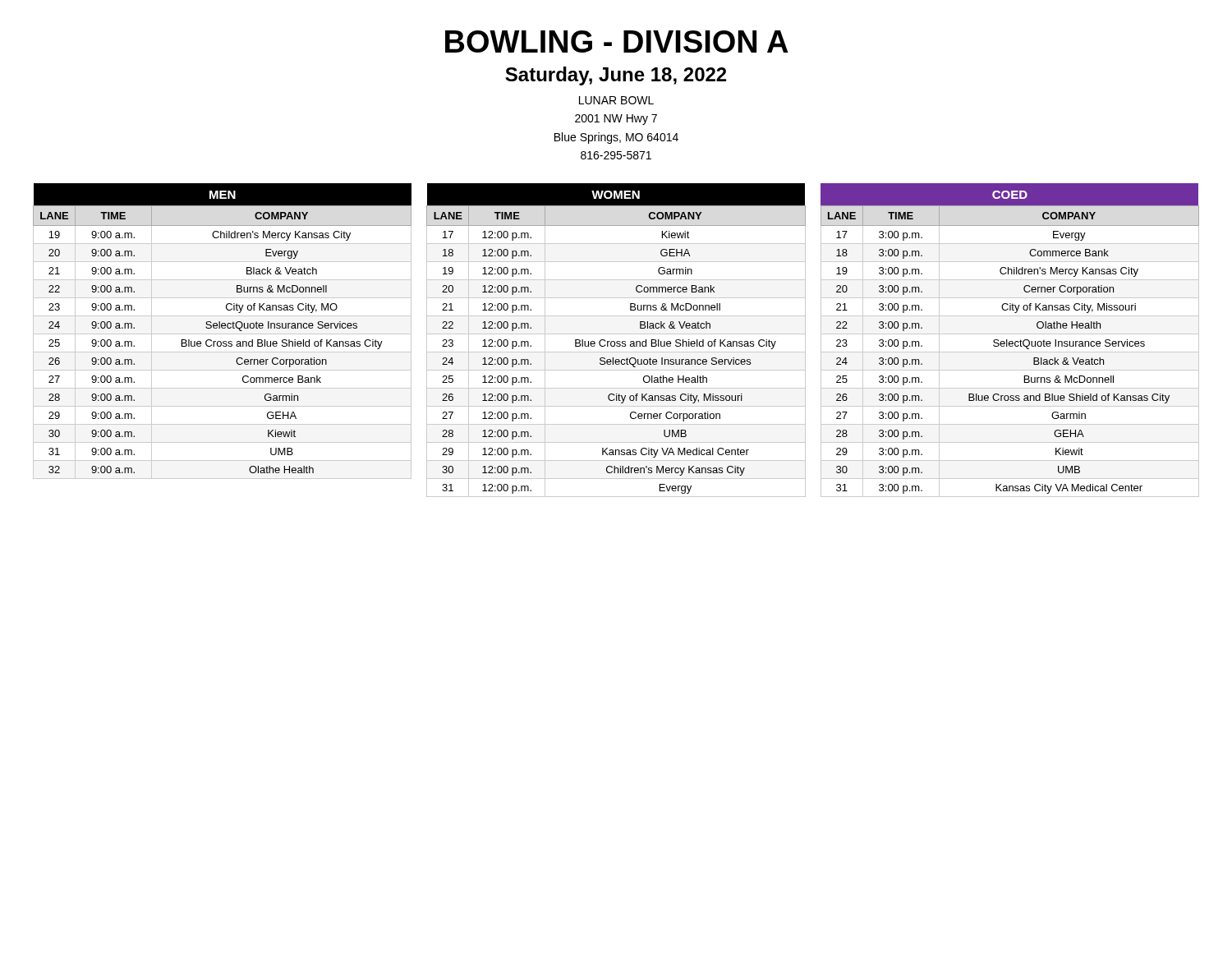This screenshot has height=953, width=1232.
Task: Select the table that reads "12:00 p.m."
Action: coord(616,340)
